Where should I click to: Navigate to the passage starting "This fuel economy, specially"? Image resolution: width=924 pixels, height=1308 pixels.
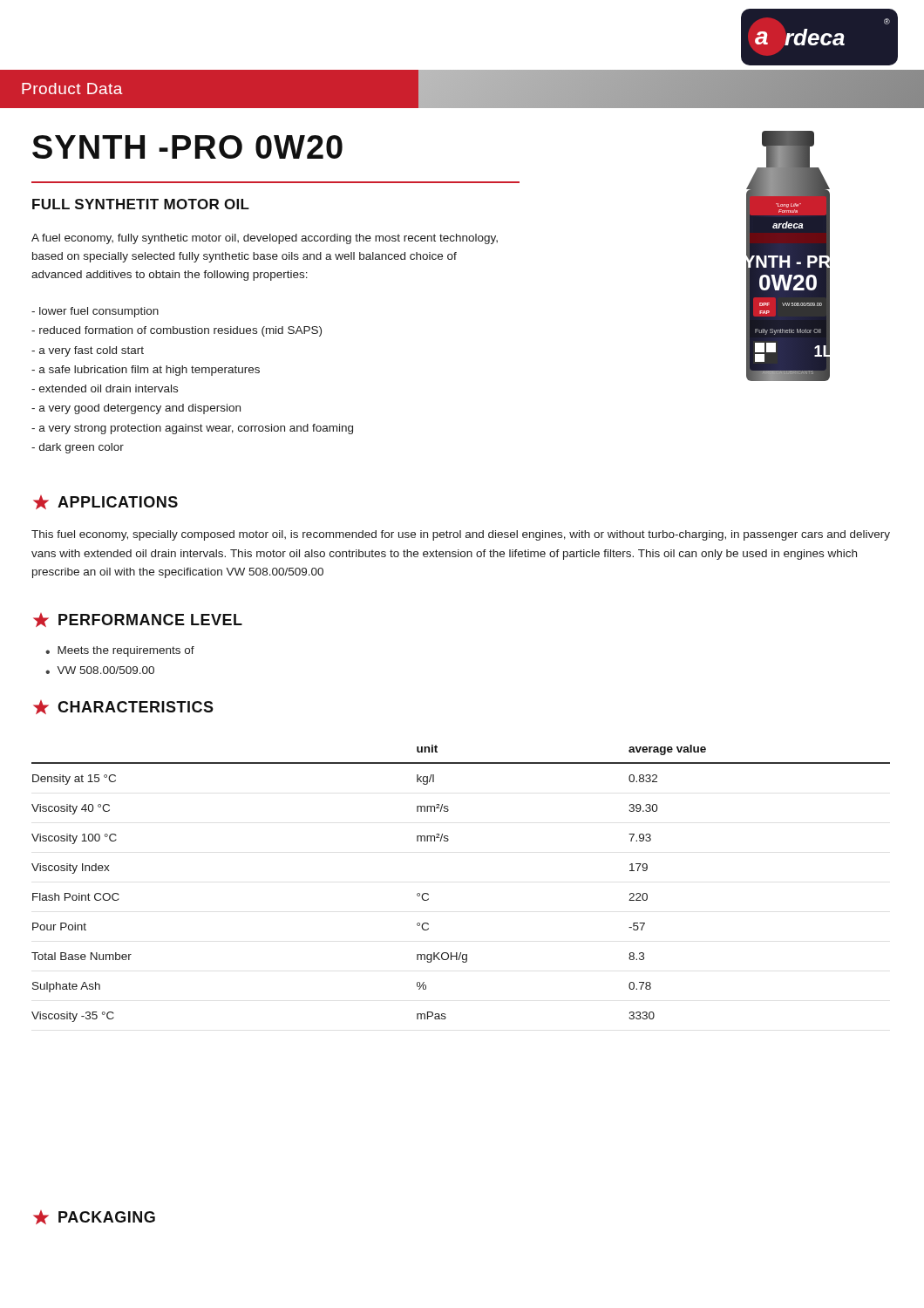461,553
